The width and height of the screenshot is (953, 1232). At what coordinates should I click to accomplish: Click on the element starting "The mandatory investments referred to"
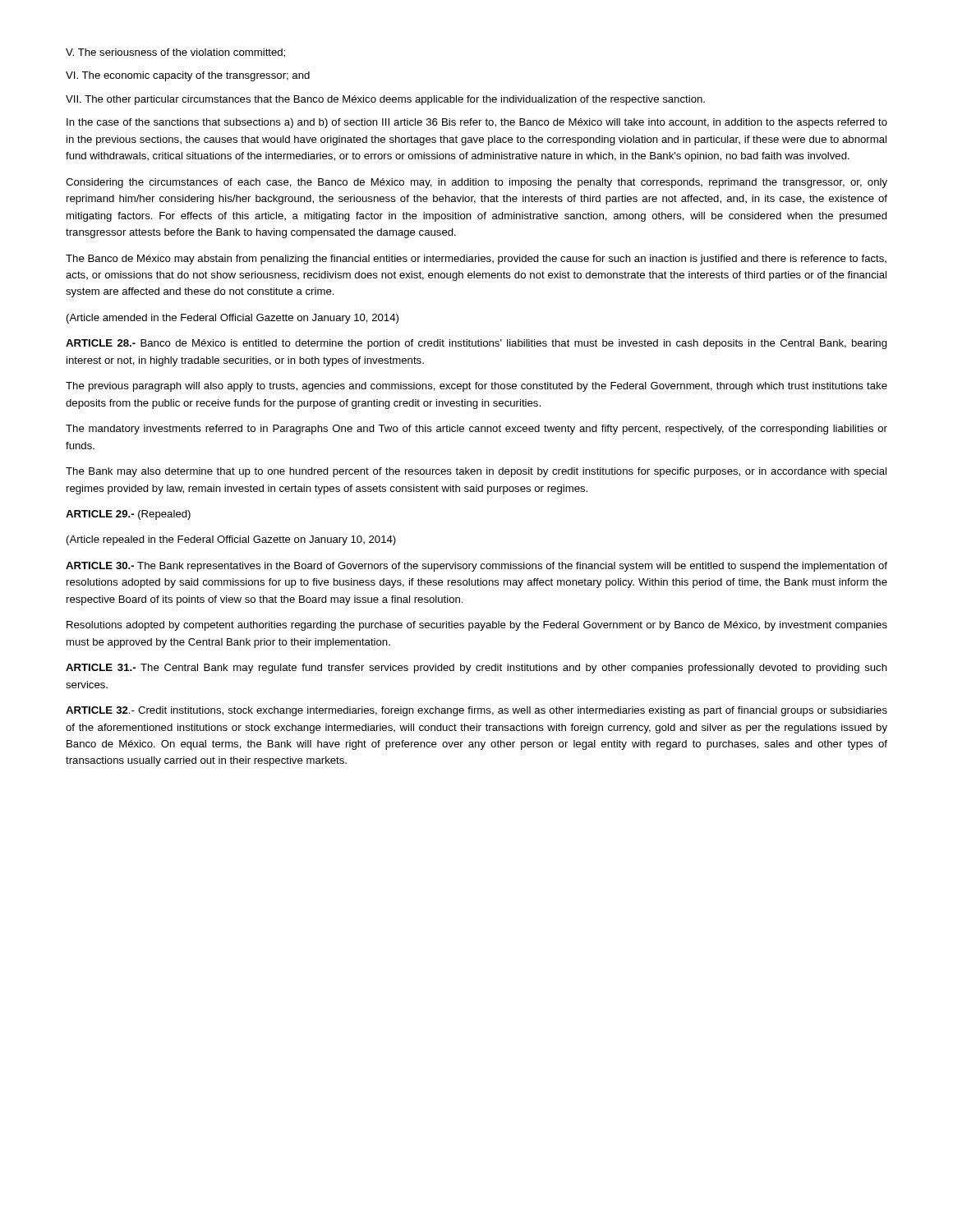click(x=476, y=437)
